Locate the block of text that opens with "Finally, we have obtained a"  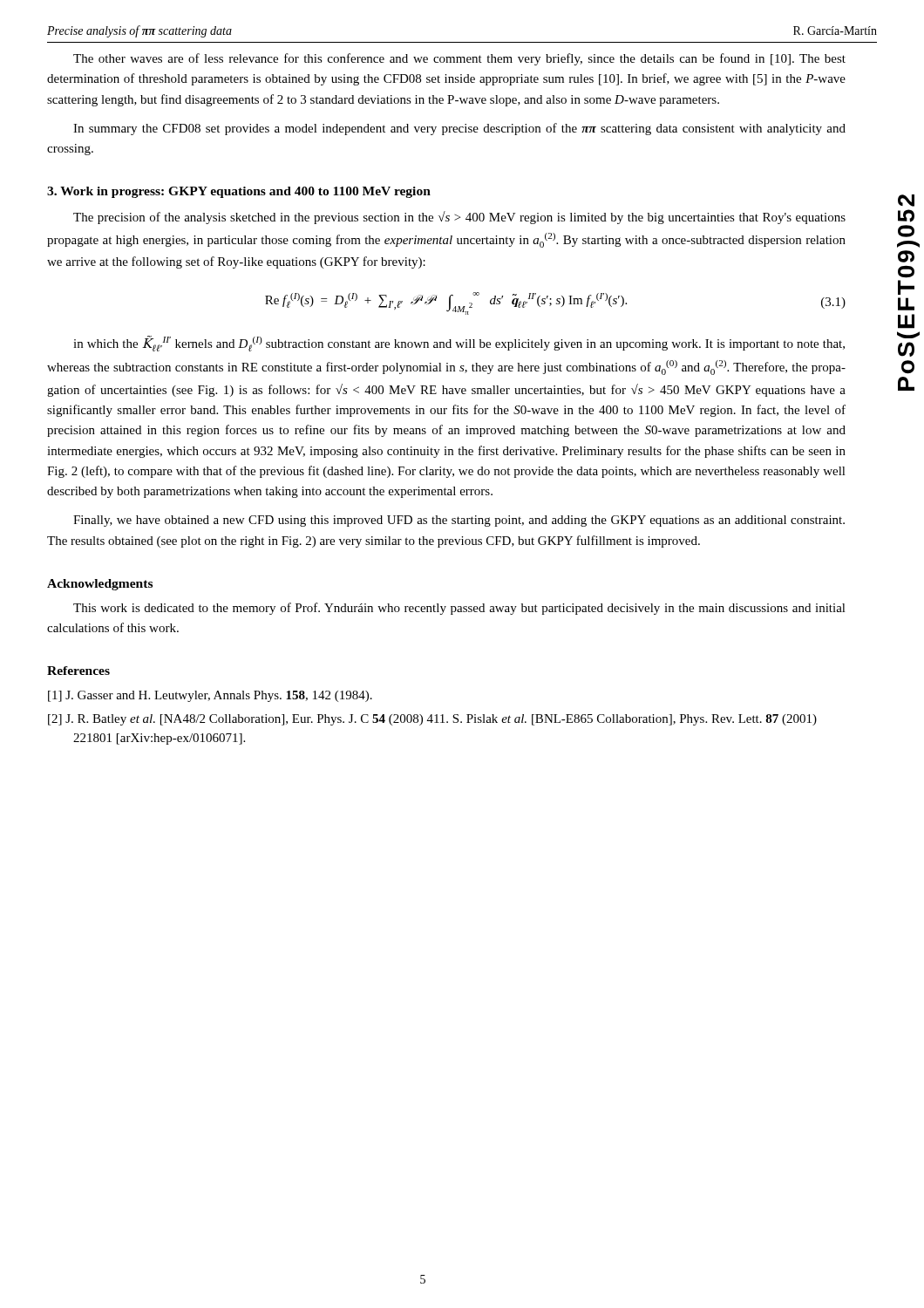click(446, 530)
